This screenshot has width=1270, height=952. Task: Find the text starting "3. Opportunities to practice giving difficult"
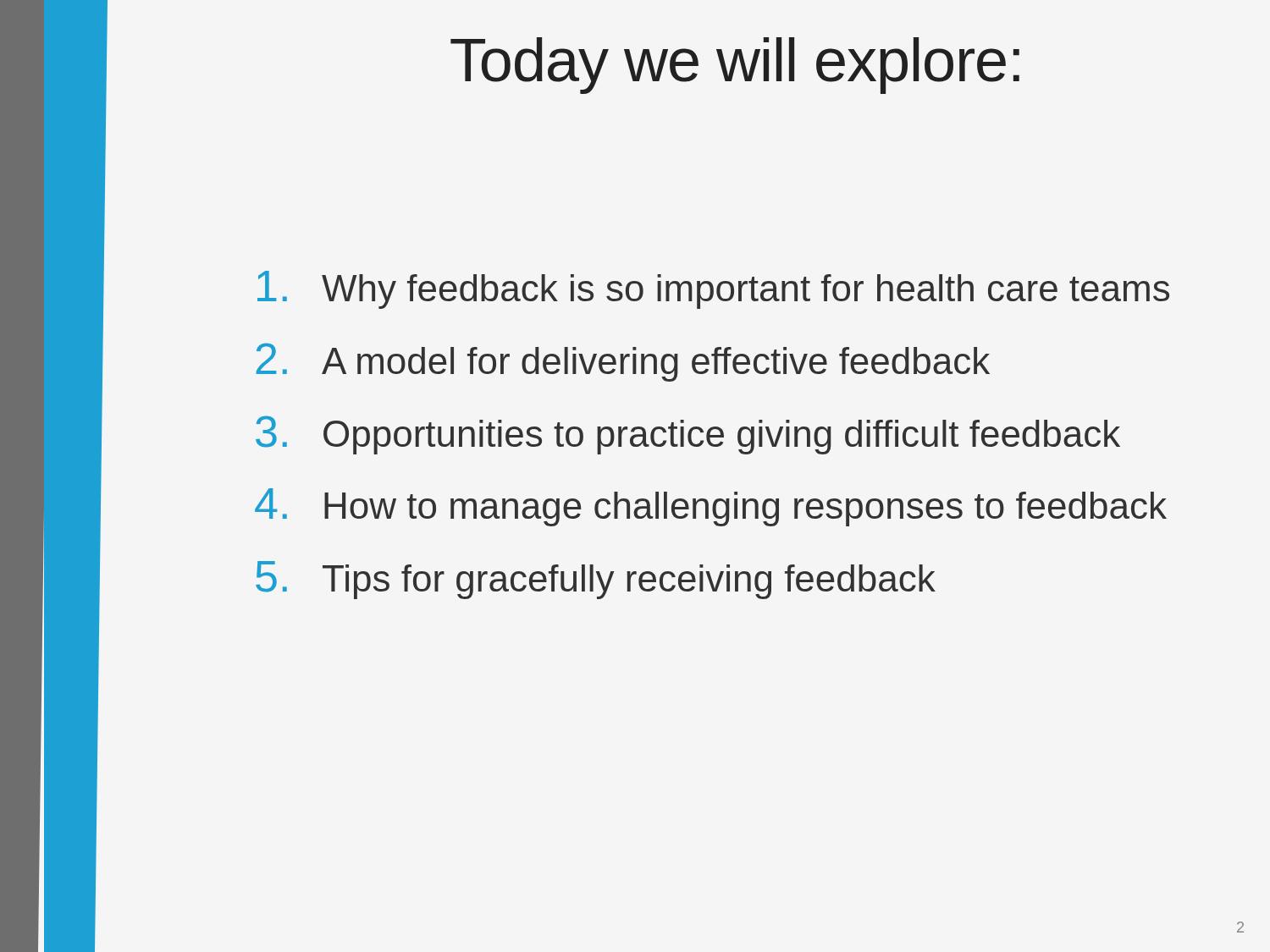pos(687,432)
